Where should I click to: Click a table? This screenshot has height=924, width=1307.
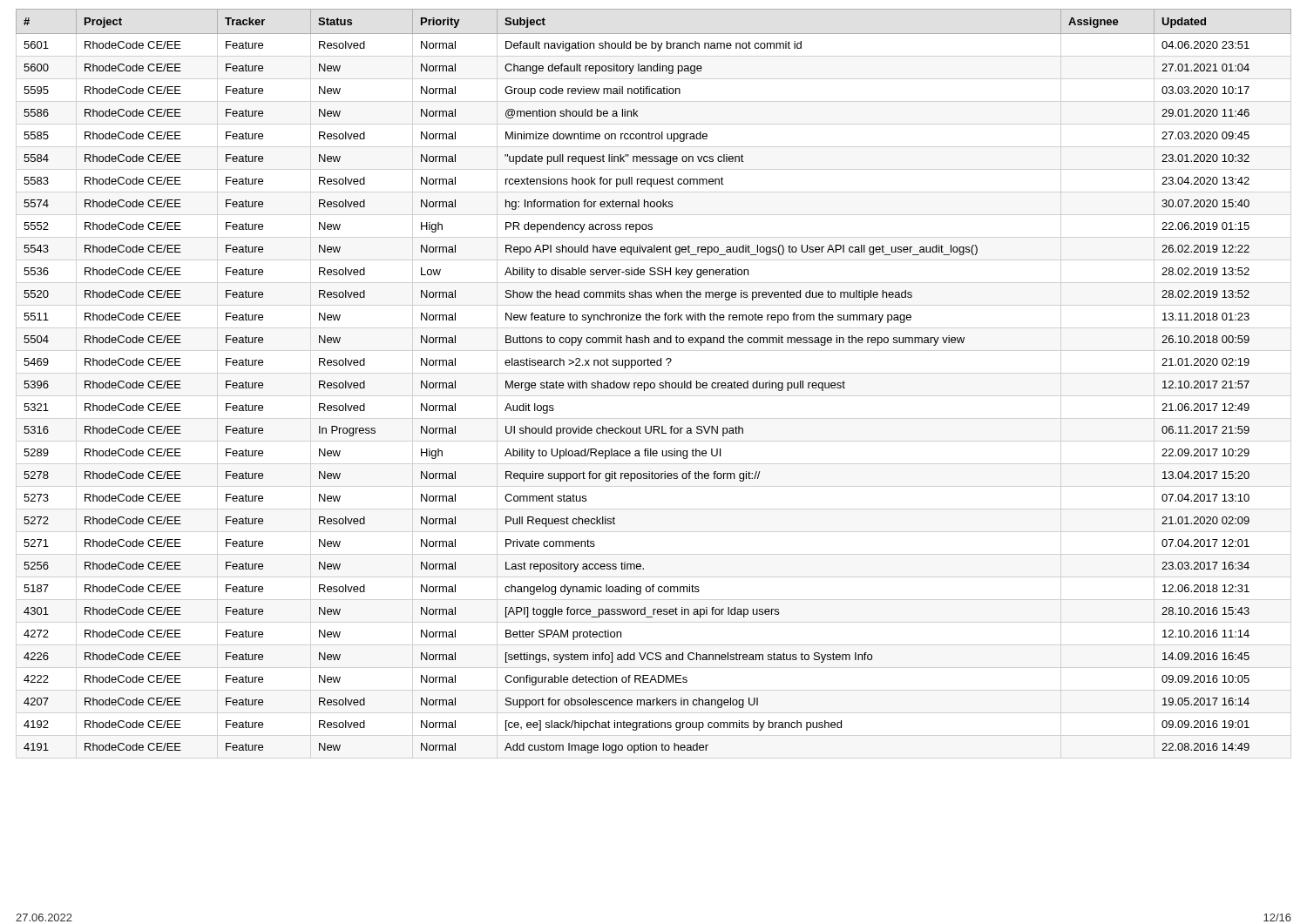654,384
